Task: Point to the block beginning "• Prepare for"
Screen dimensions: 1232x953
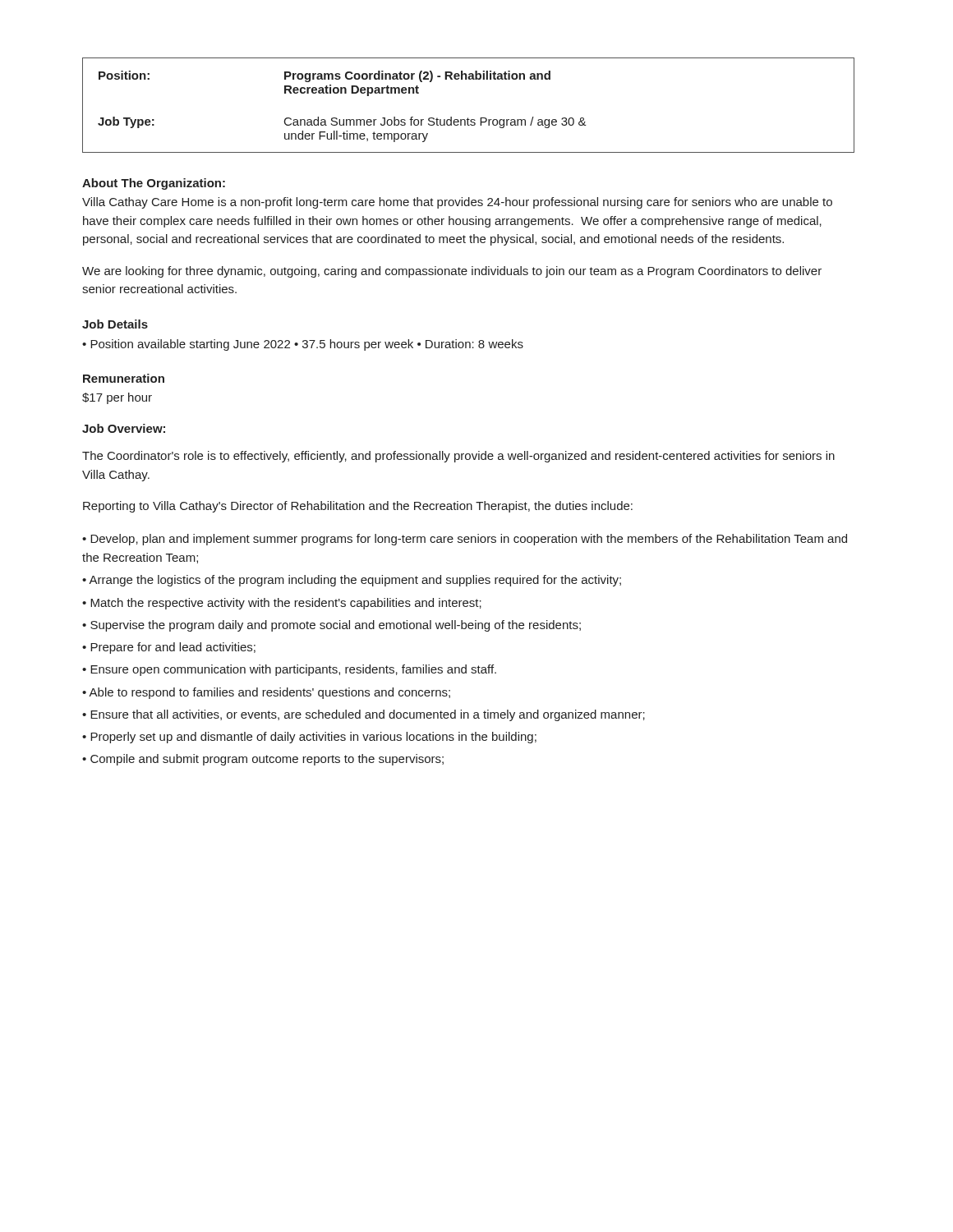Action: pyautogui.click(x=169, y=647)
